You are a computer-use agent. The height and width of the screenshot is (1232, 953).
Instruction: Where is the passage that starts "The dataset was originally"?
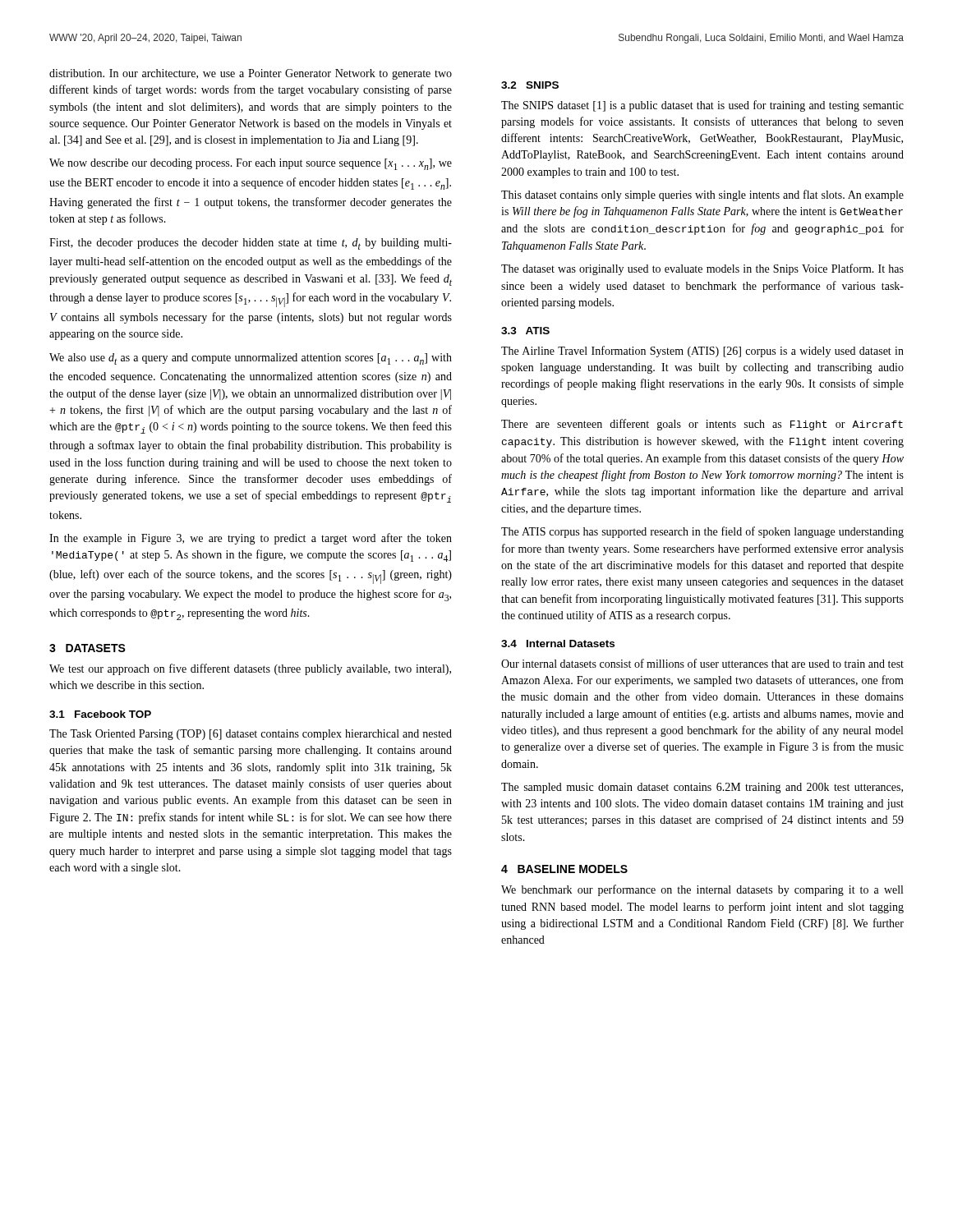point(702,286)
